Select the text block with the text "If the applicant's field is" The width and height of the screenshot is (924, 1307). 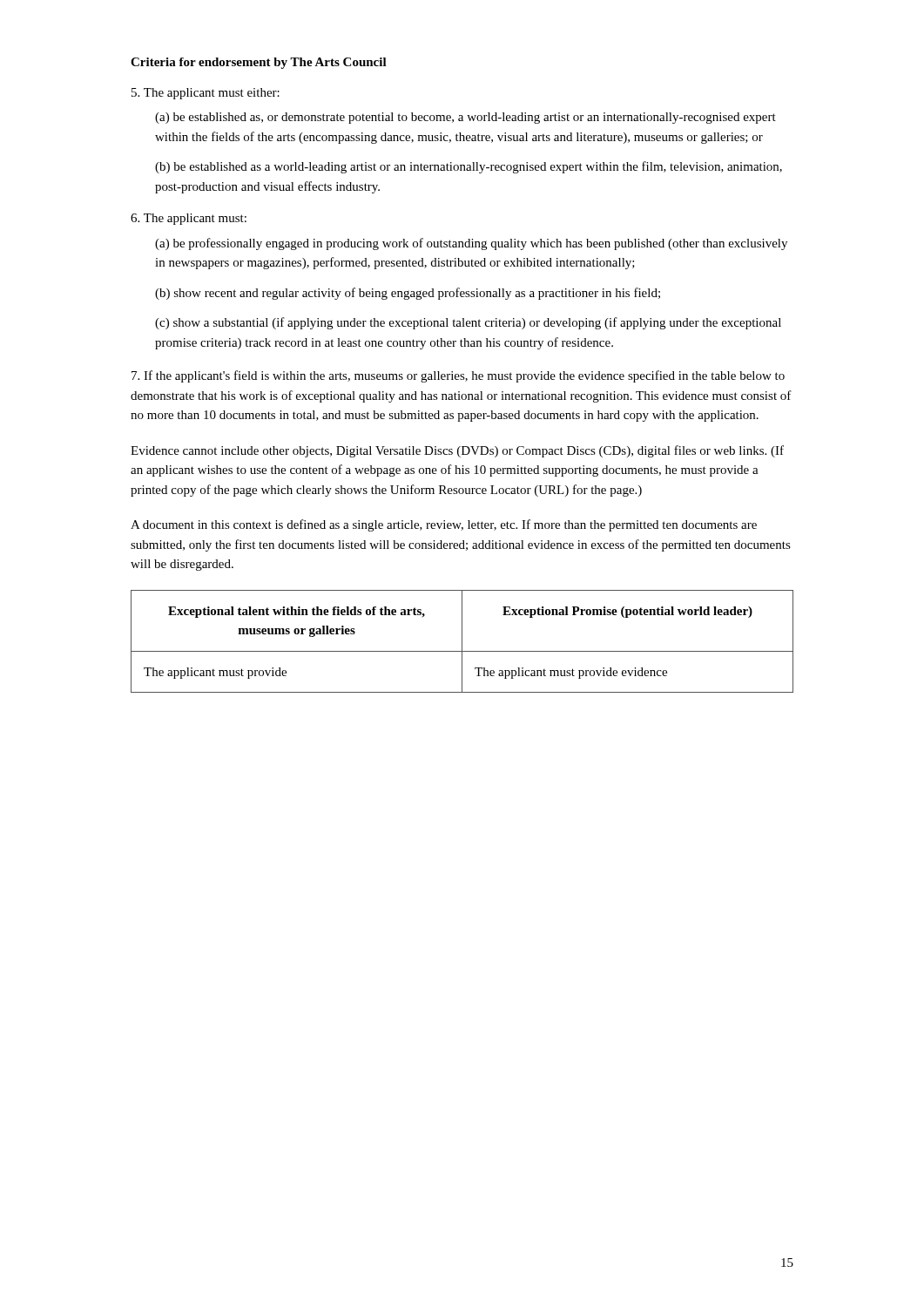coord(461,395)
